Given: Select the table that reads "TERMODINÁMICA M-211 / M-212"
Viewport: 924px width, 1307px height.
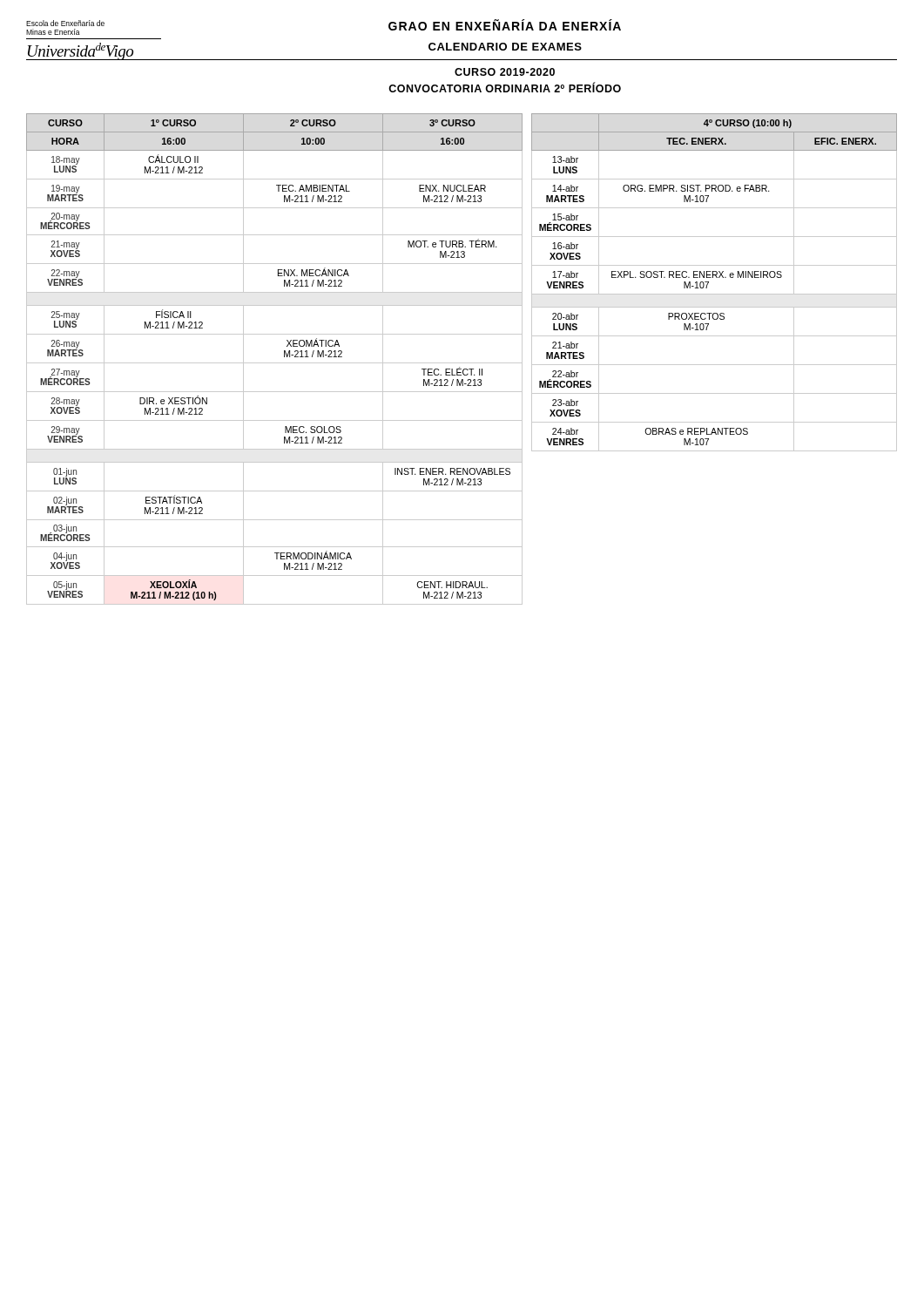Looking at the screenshot, I should pos(274,359).
